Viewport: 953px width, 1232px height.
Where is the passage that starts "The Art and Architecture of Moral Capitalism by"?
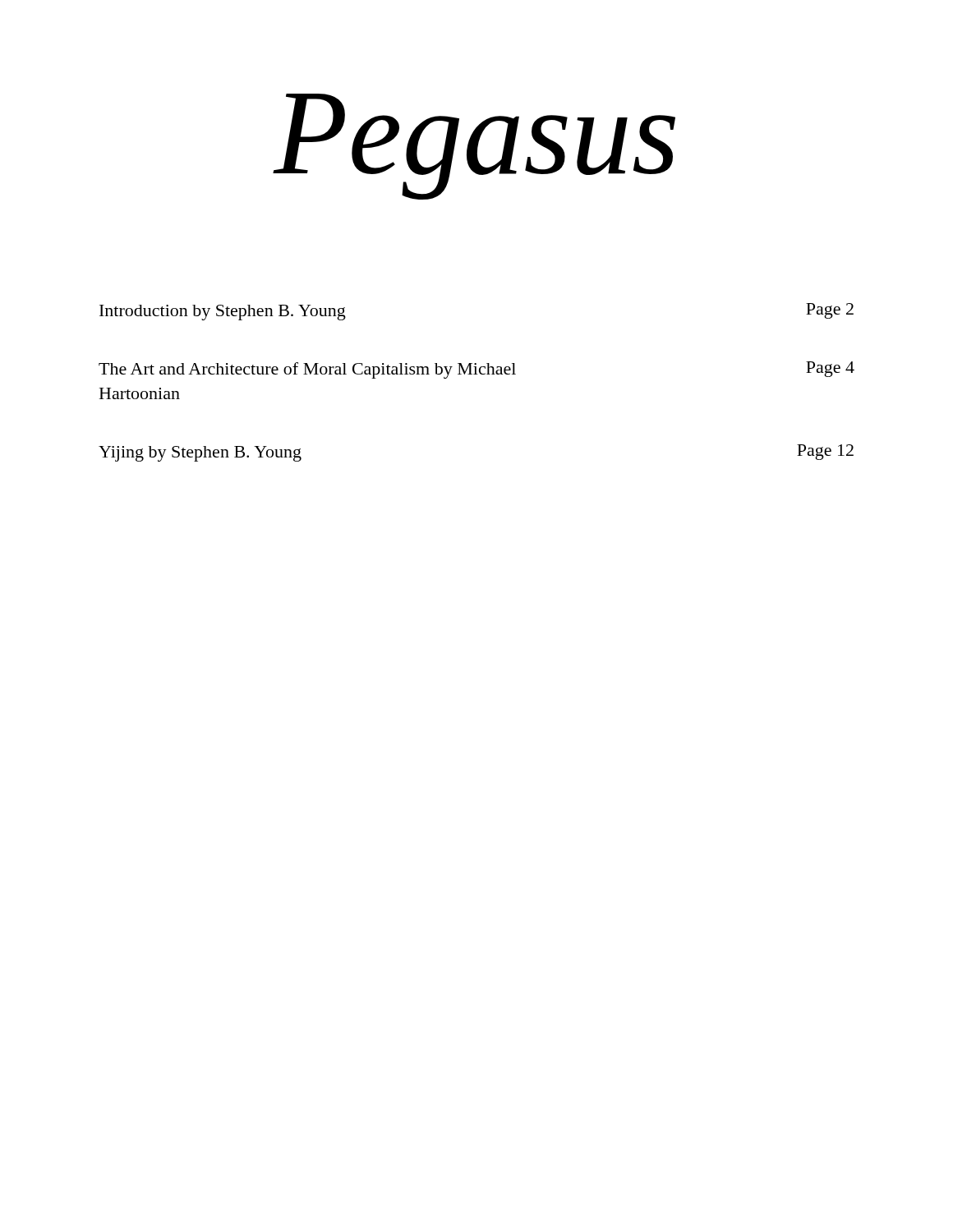pyautogui.click(x=476, y=381)
